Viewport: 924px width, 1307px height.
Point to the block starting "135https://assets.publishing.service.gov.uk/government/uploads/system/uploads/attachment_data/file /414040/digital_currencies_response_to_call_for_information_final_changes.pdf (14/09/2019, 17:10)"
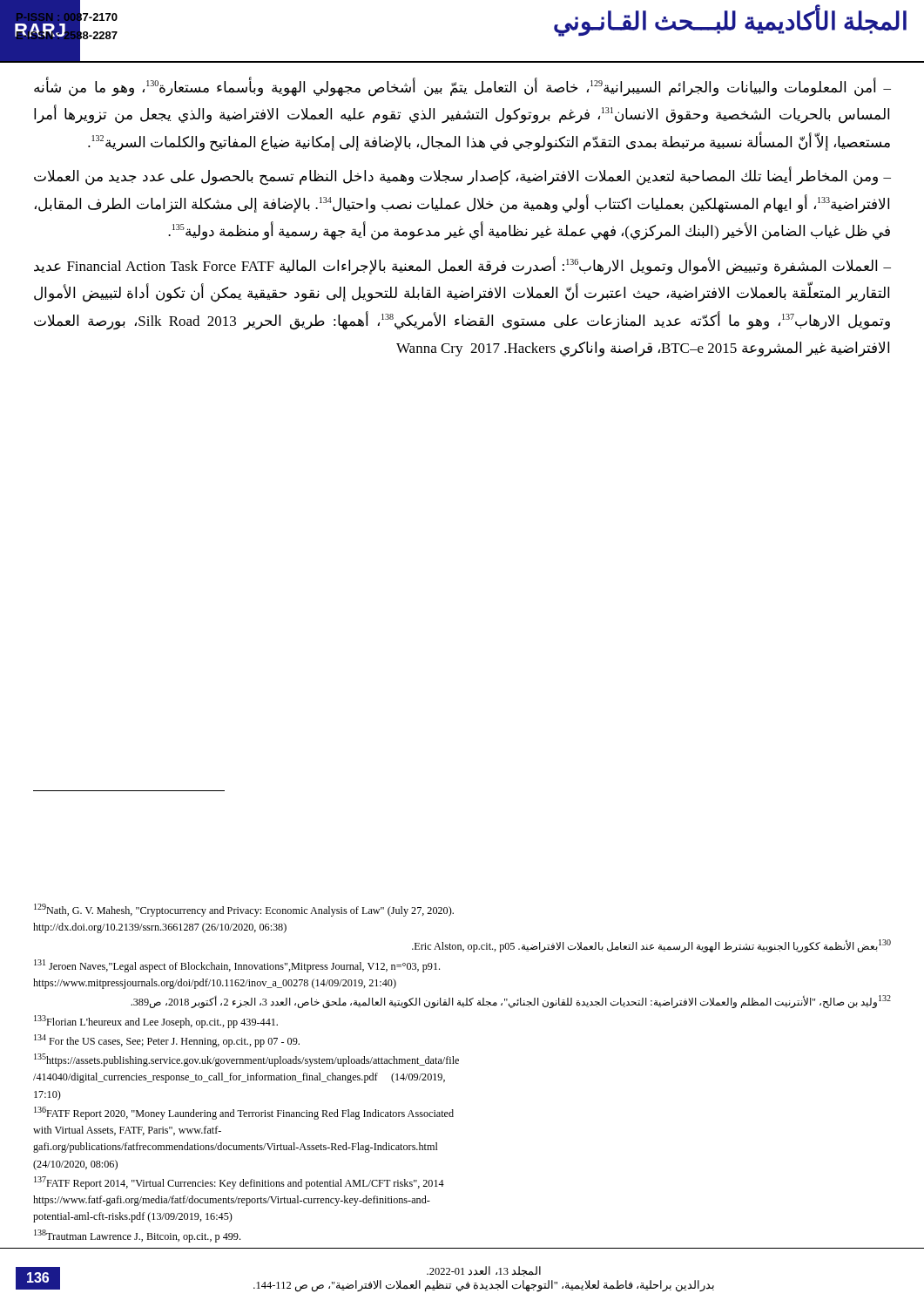[246, 1076]
